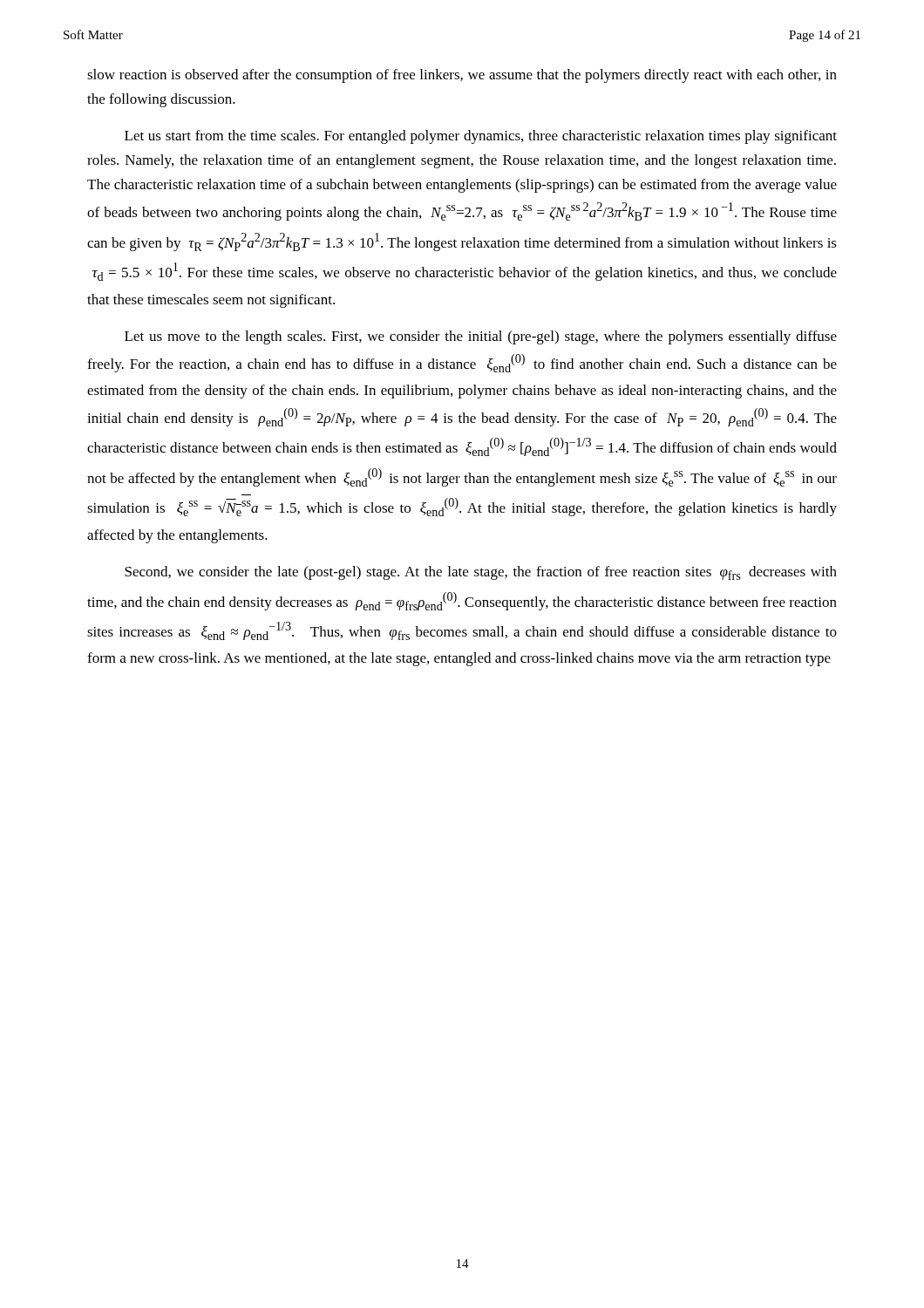This screenshot has width=924, height=1308.
Task: Click on the text block that says "slow reaction is observed after the consumption of"
Action: 462,87
